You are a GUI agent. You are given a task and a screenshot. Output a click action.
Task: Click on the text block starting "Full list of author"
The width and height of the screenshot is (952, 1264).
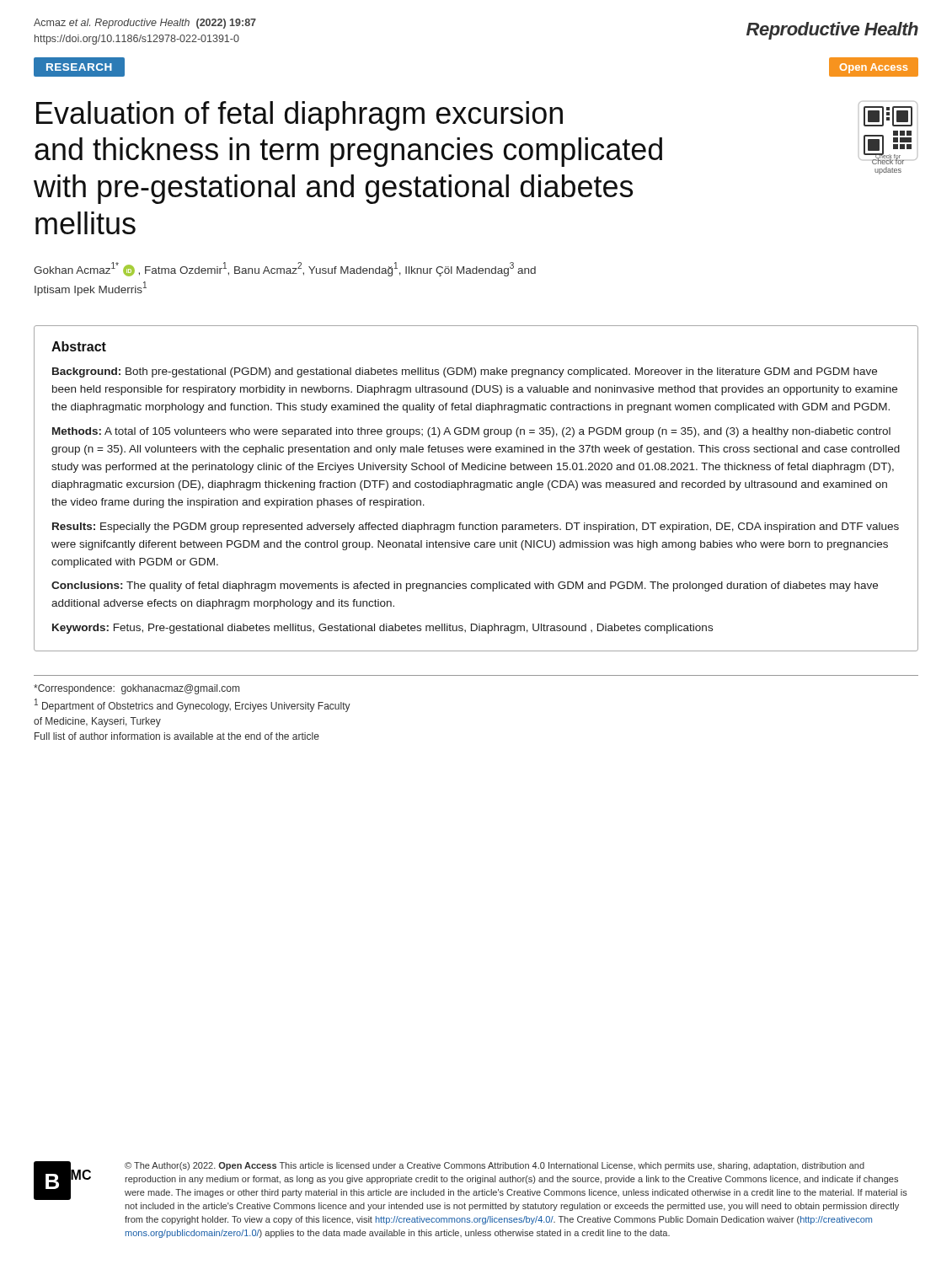coord(176,737)
